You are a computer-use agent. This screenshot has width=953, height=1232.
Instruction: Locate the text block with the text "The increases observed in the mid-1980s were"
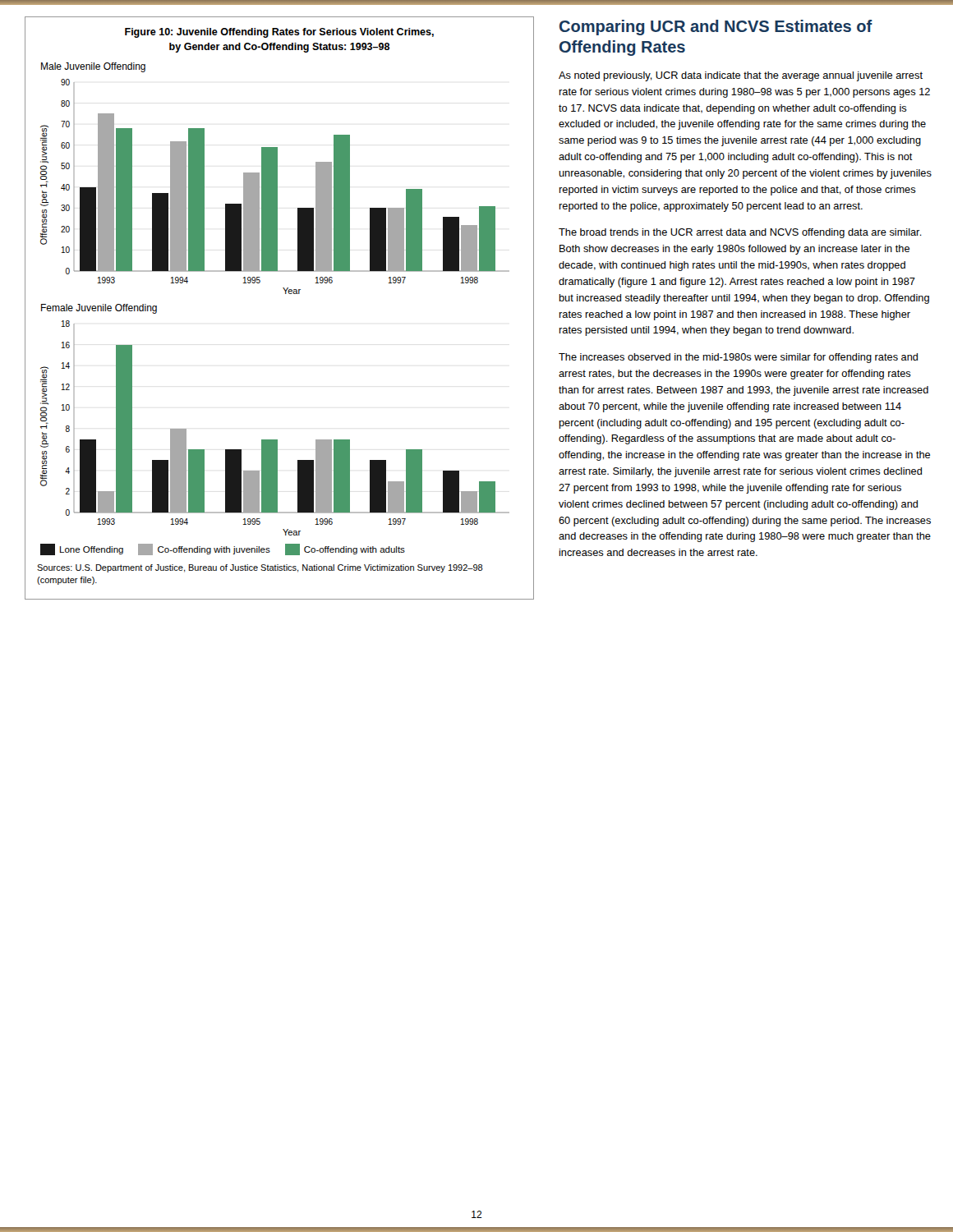[x=745, y=455]
